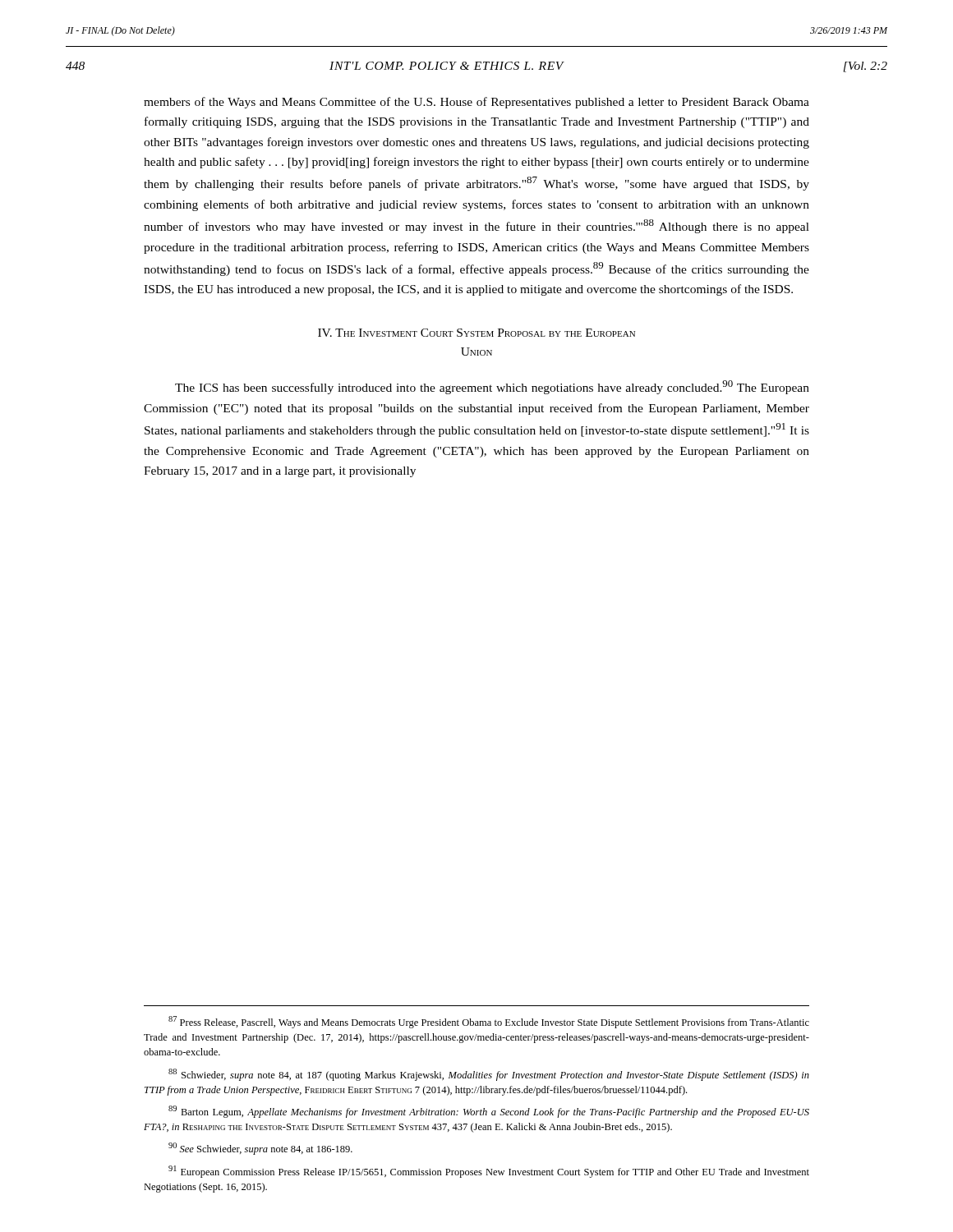
Task: Find the block on this page that starts "89 Barton Legum, Appellate Mechanisms for Investment"
Action: (476, 1118)
